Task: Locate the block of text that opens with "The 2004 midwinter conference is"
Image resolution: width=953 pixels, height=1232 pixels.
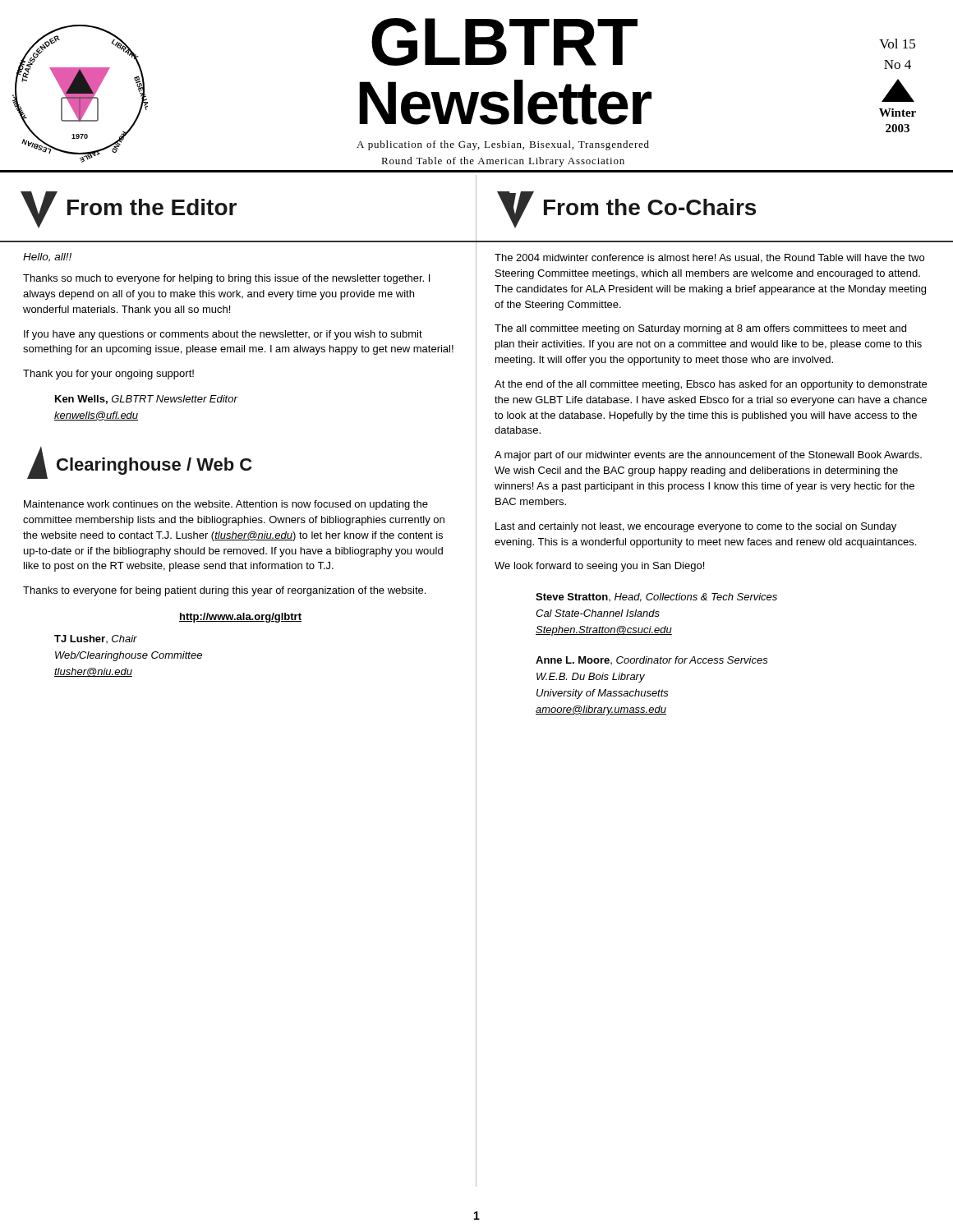Action: pyautogui.click(x=711, y=281)
